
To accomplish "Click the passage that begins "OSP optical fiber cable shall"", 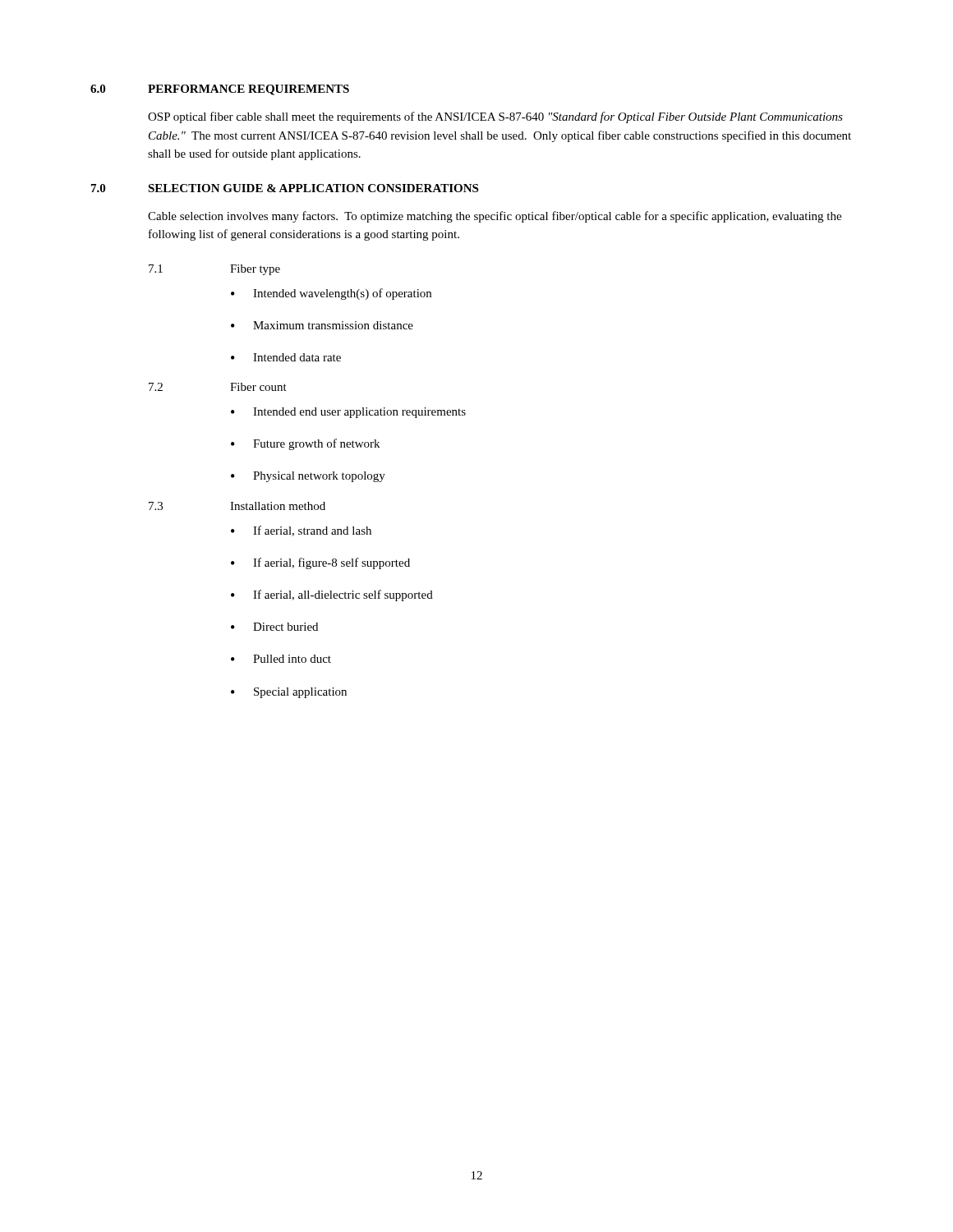I will point(500,135).
